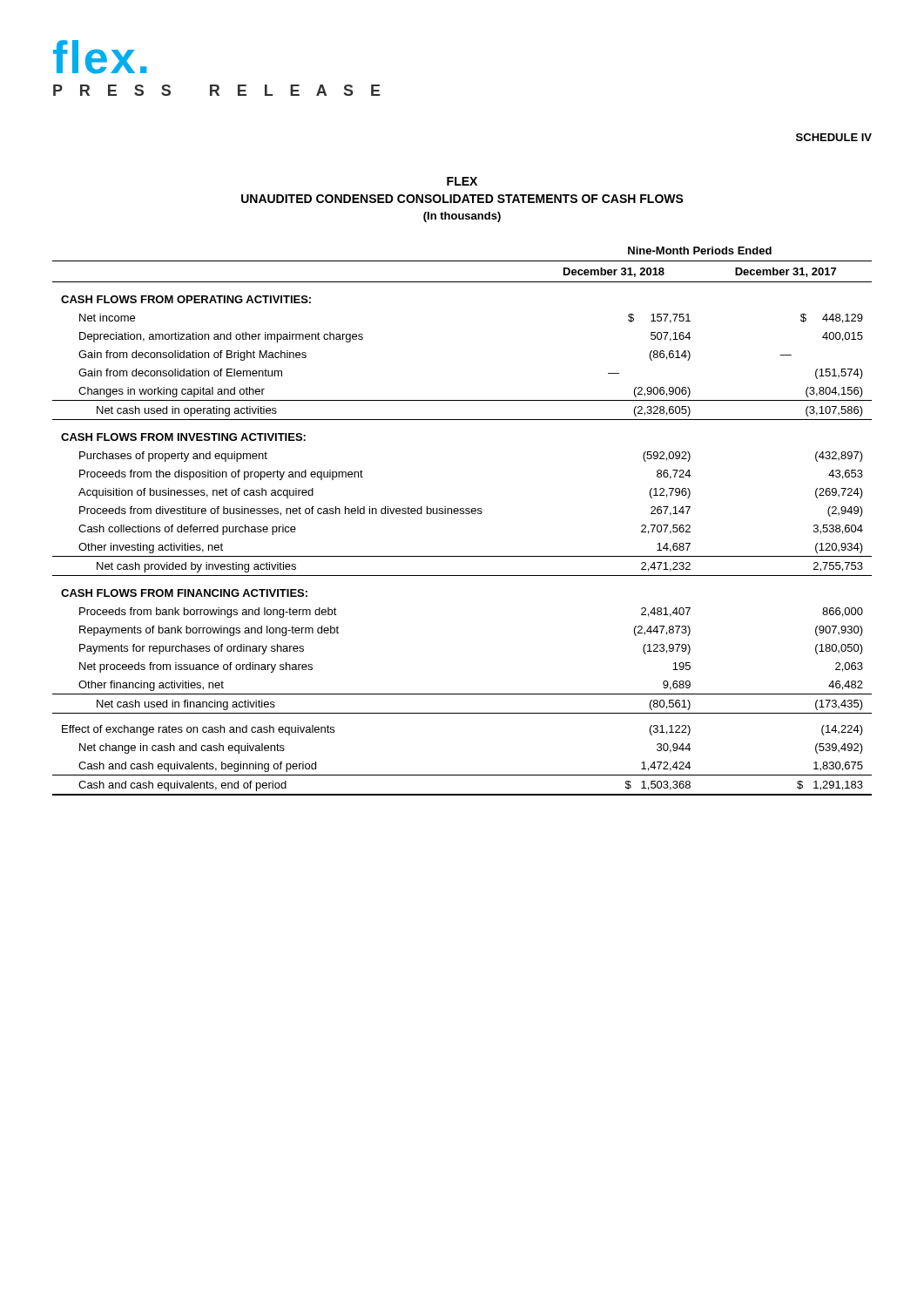Locate the table

462,518
